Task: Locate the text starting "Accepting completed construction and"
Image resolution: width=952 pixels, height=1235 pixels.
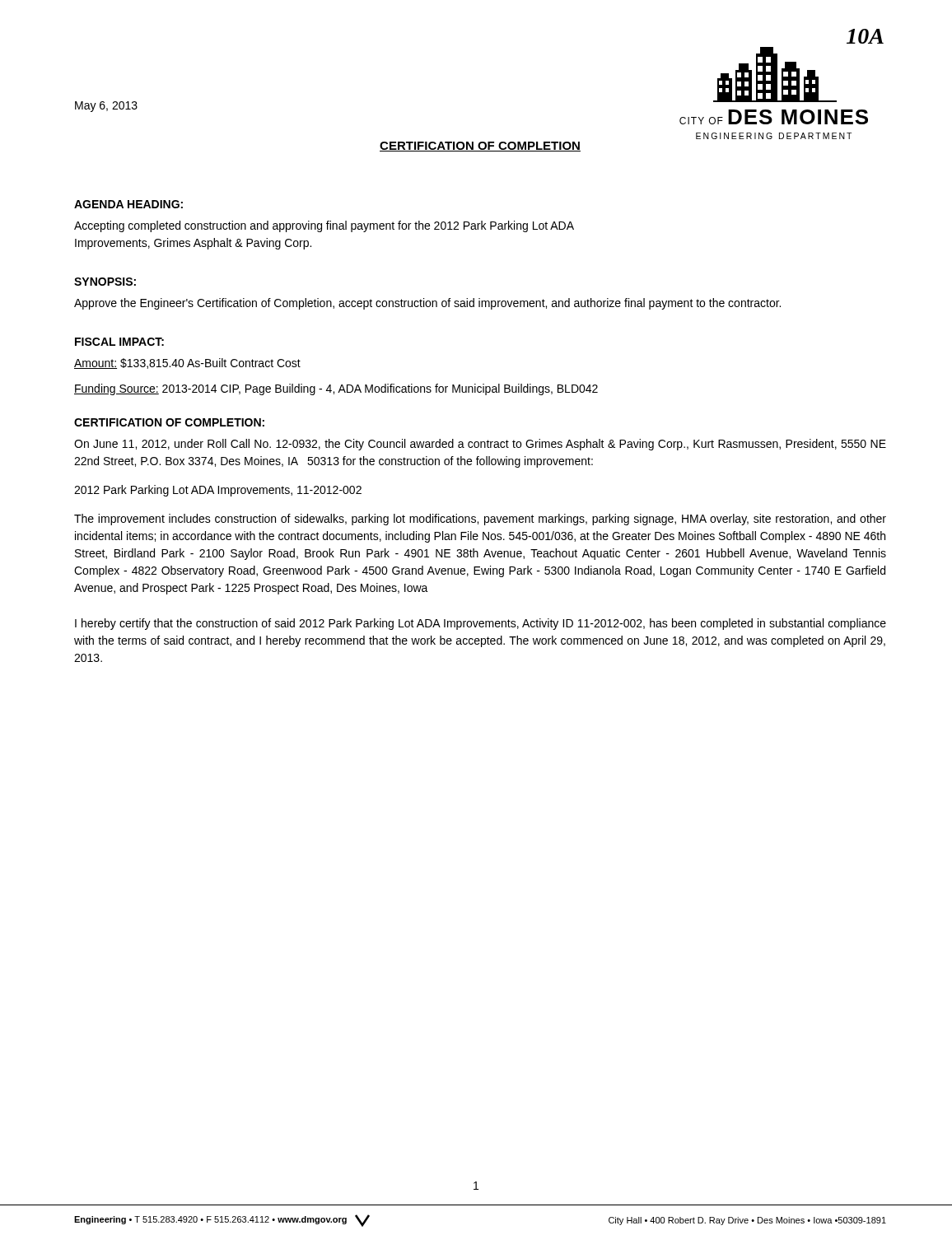Action: [x=324, y=234]
